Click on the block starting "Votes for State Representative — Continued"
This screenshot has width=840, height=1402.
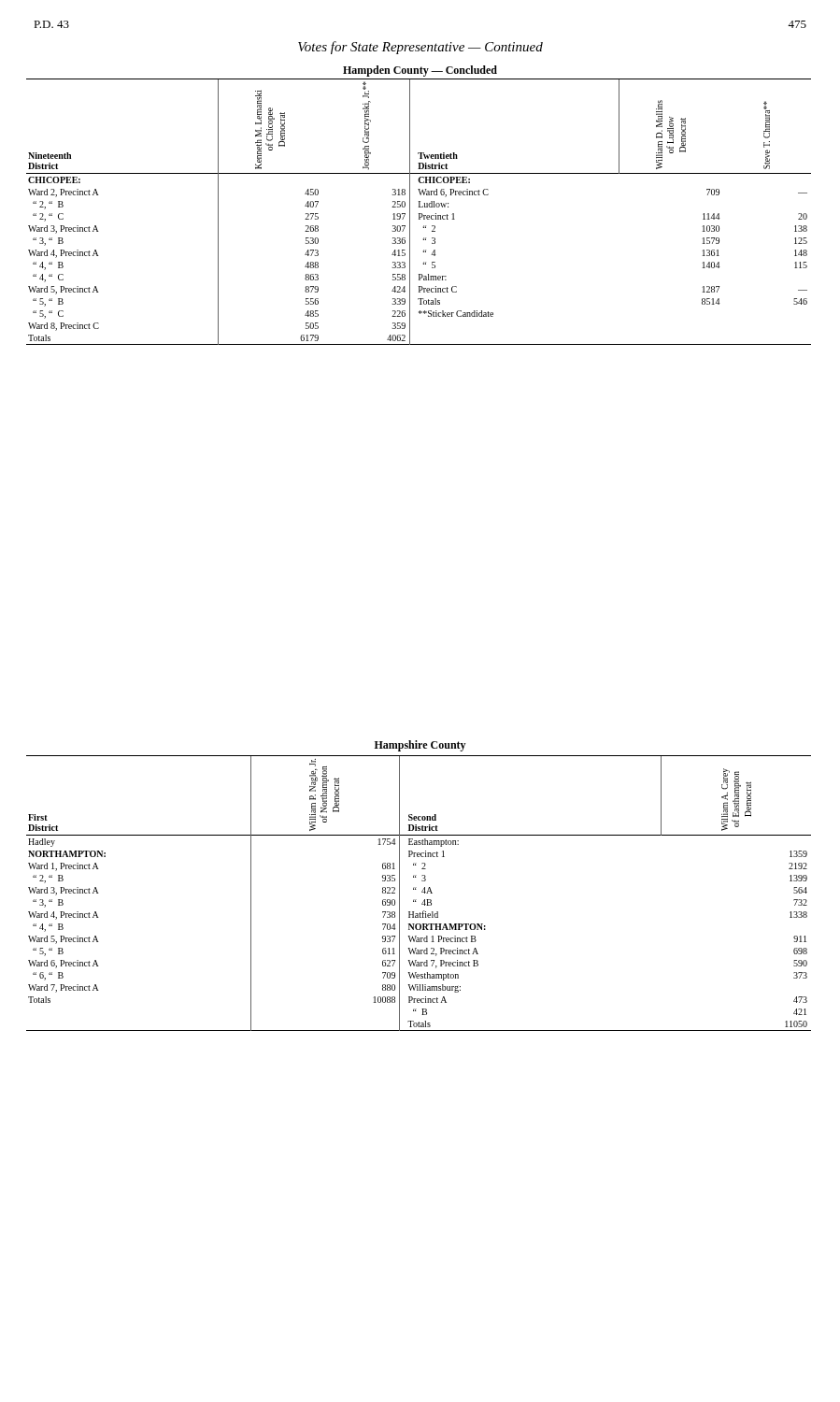[420, 47]
